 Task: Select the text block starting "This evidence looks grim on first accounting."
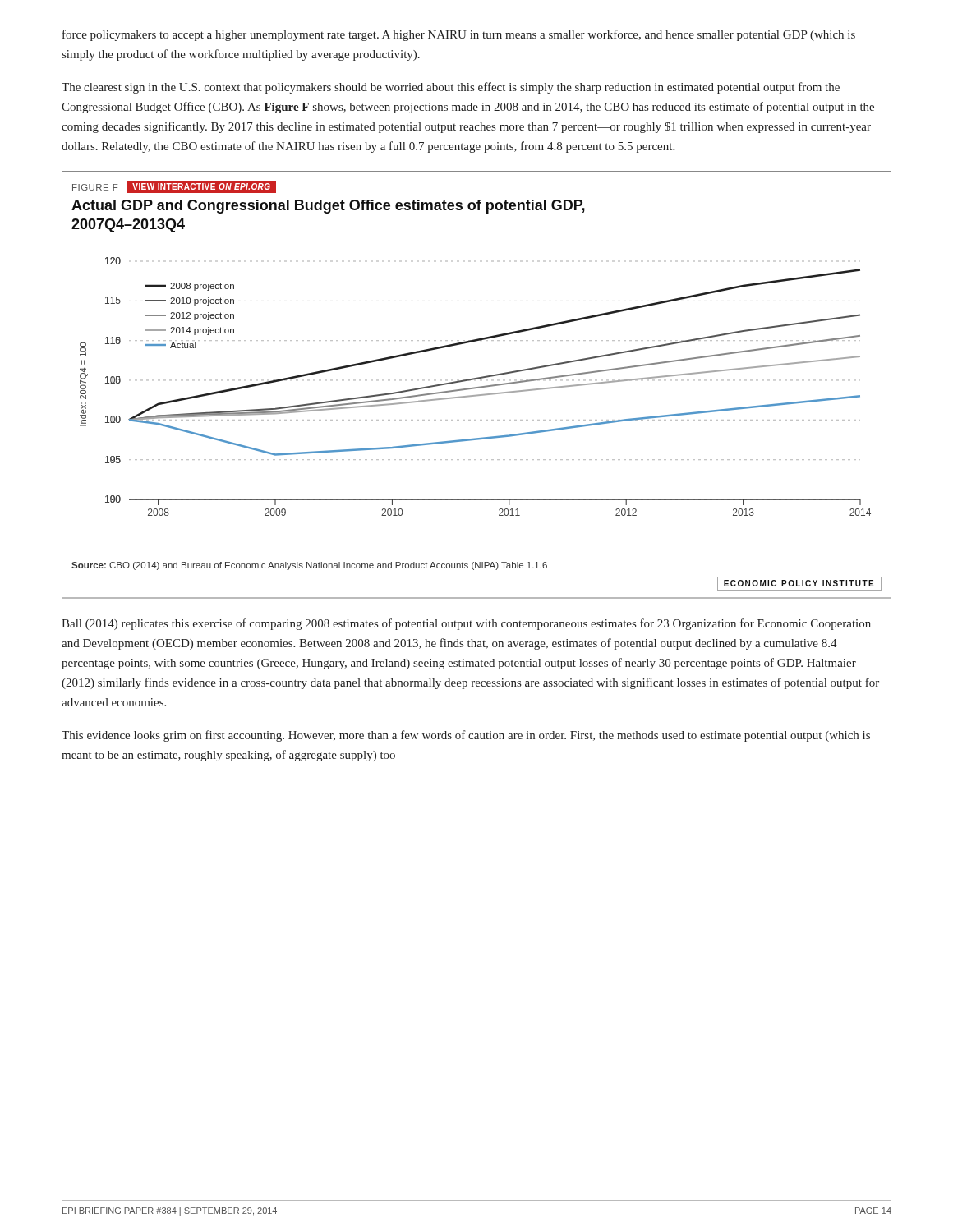pos(466,745)
